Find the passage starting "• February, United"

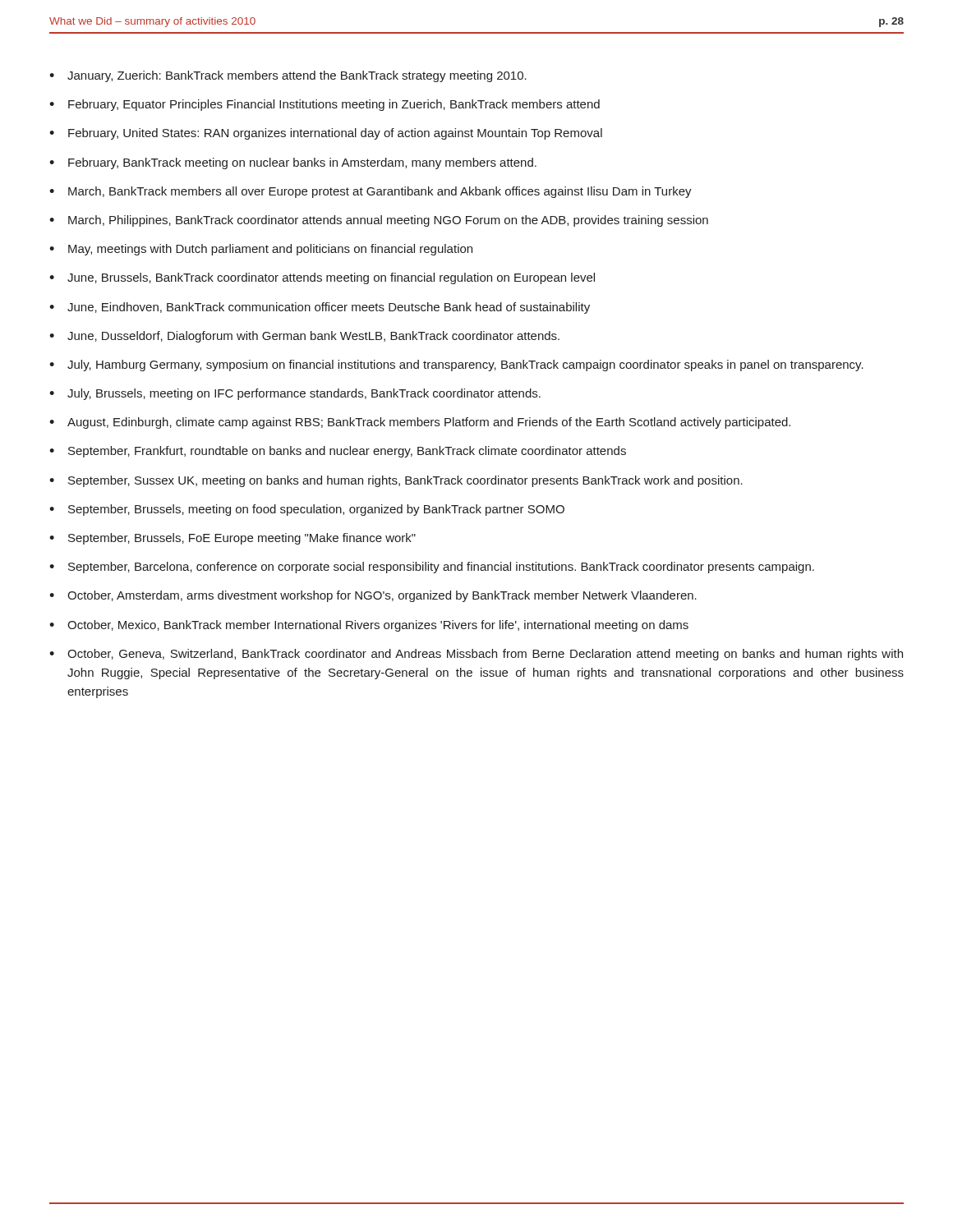click(476, 134)
